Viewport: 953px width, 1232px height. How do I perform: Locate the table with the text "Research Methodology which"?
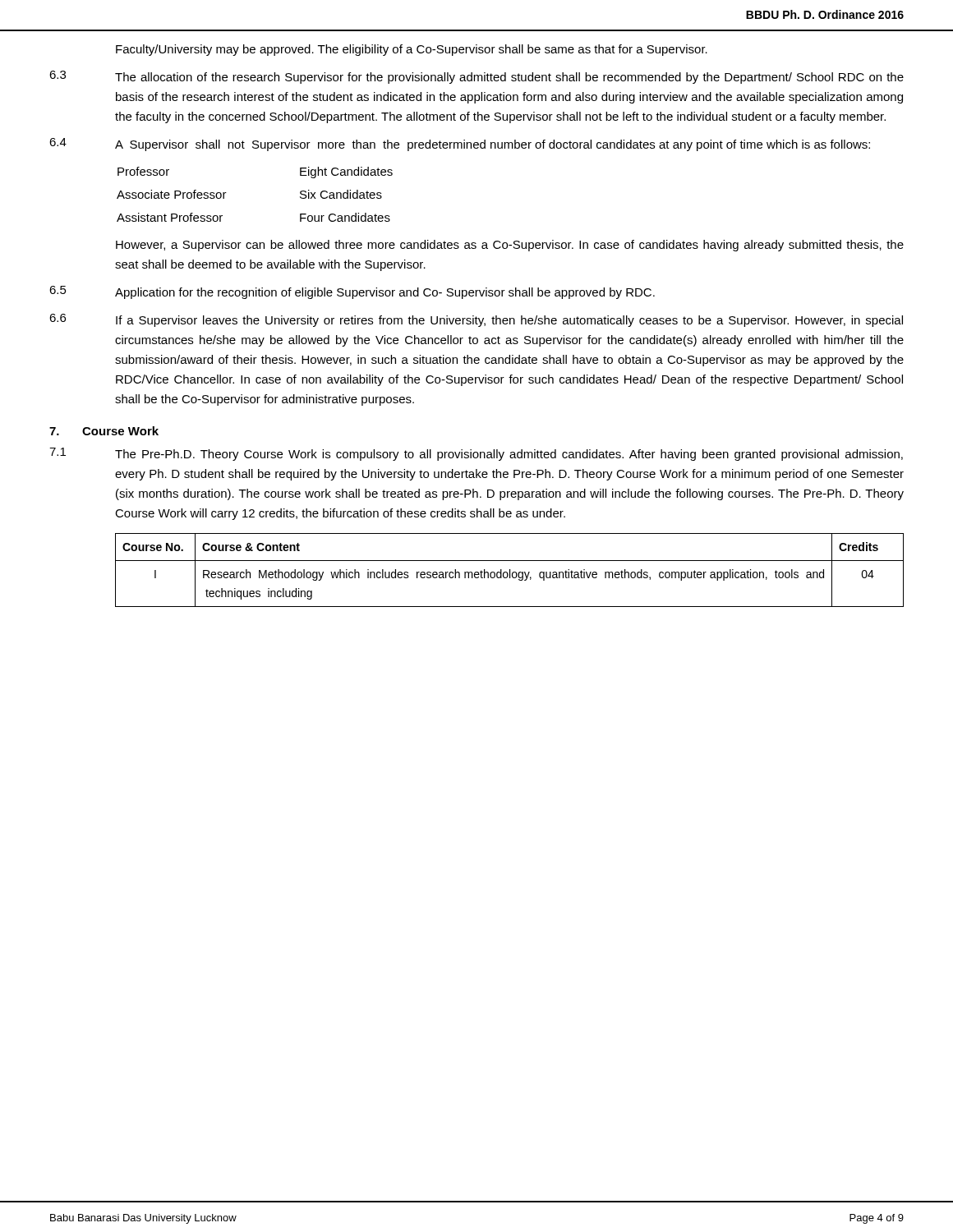[x=509, y=570]
